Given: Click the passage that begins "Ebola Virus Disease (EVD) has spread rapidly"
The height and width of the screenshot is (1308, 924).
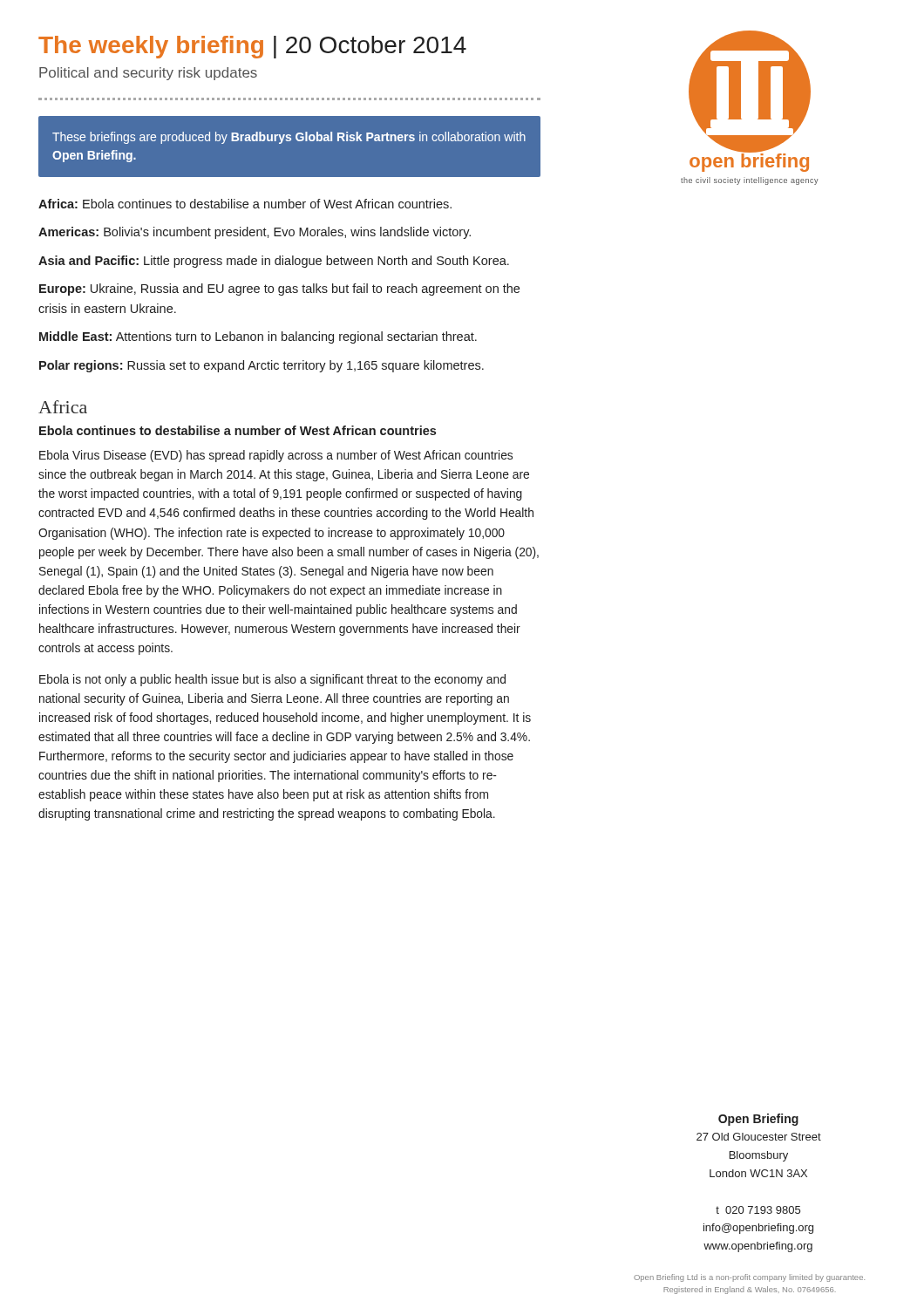Looking at the screenshot, I should [x=289, y=552].
